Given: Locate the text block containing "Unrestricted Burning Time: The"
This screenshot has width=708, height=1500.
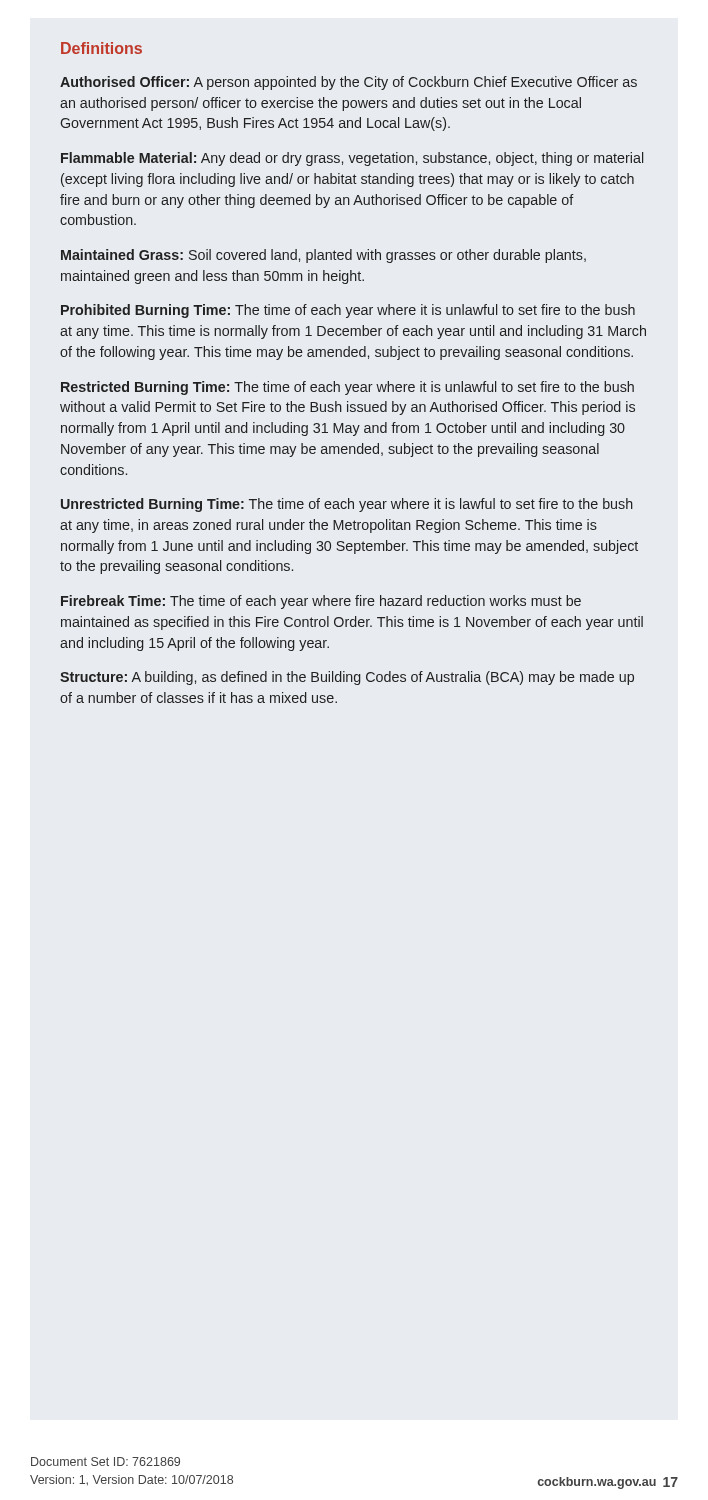Looking at the screenshot, I should (x=349, y=535).
